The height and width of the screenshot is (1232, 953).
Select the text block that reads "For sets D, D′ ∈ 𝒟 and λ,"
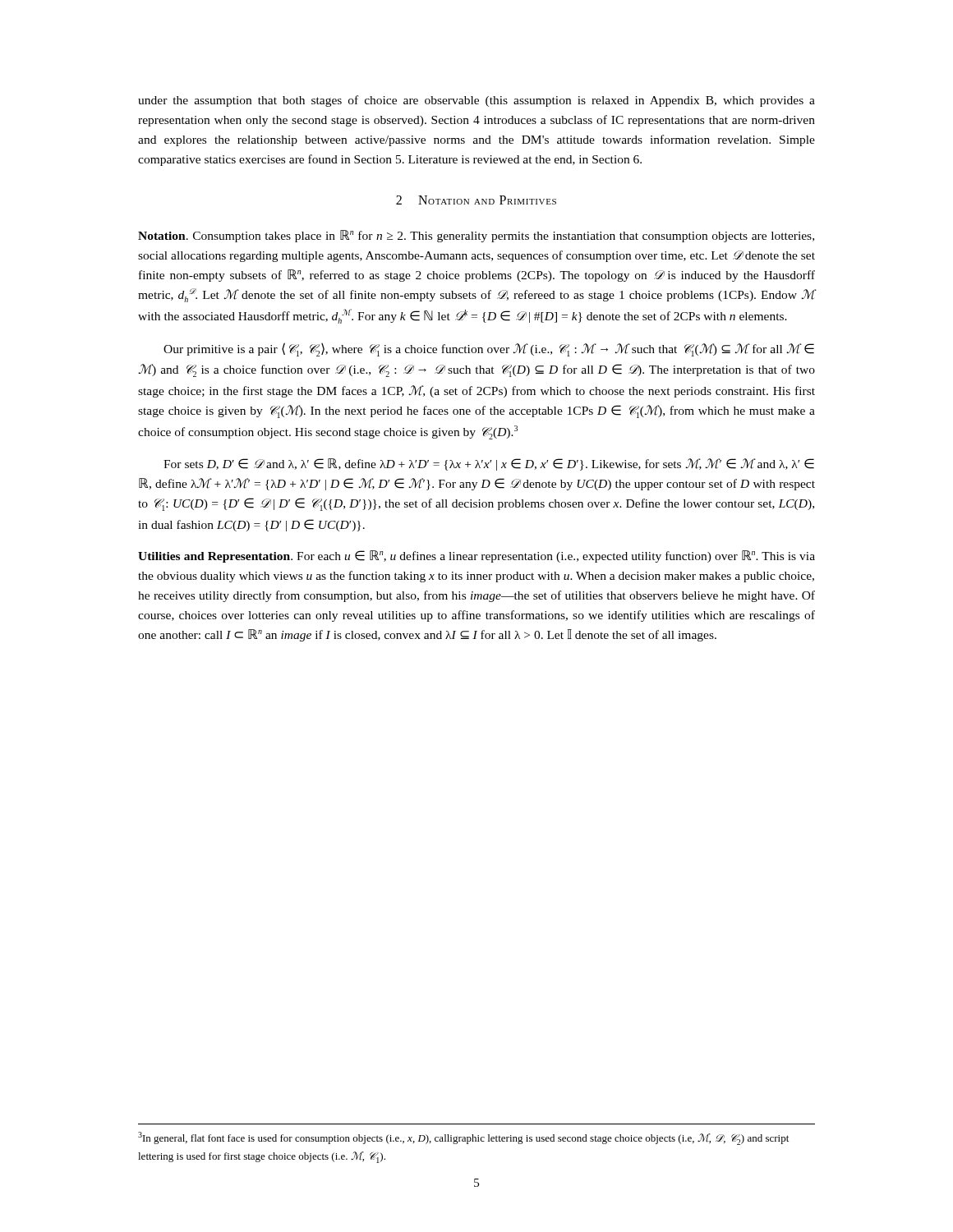[x=476, y=494]
